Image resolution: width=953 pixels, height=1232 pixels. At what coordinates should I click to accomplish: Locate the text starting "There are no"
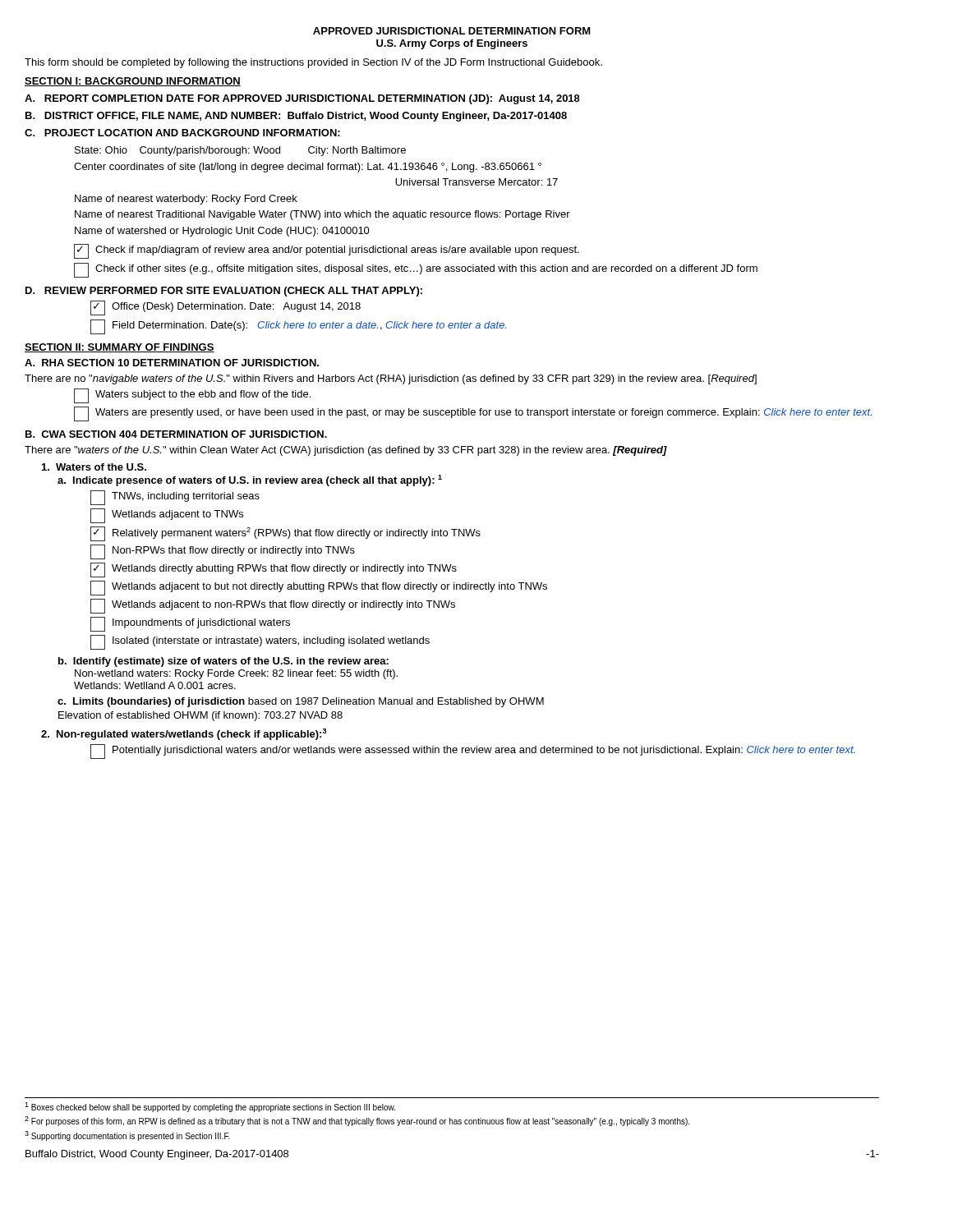click(x=391, y=378)
